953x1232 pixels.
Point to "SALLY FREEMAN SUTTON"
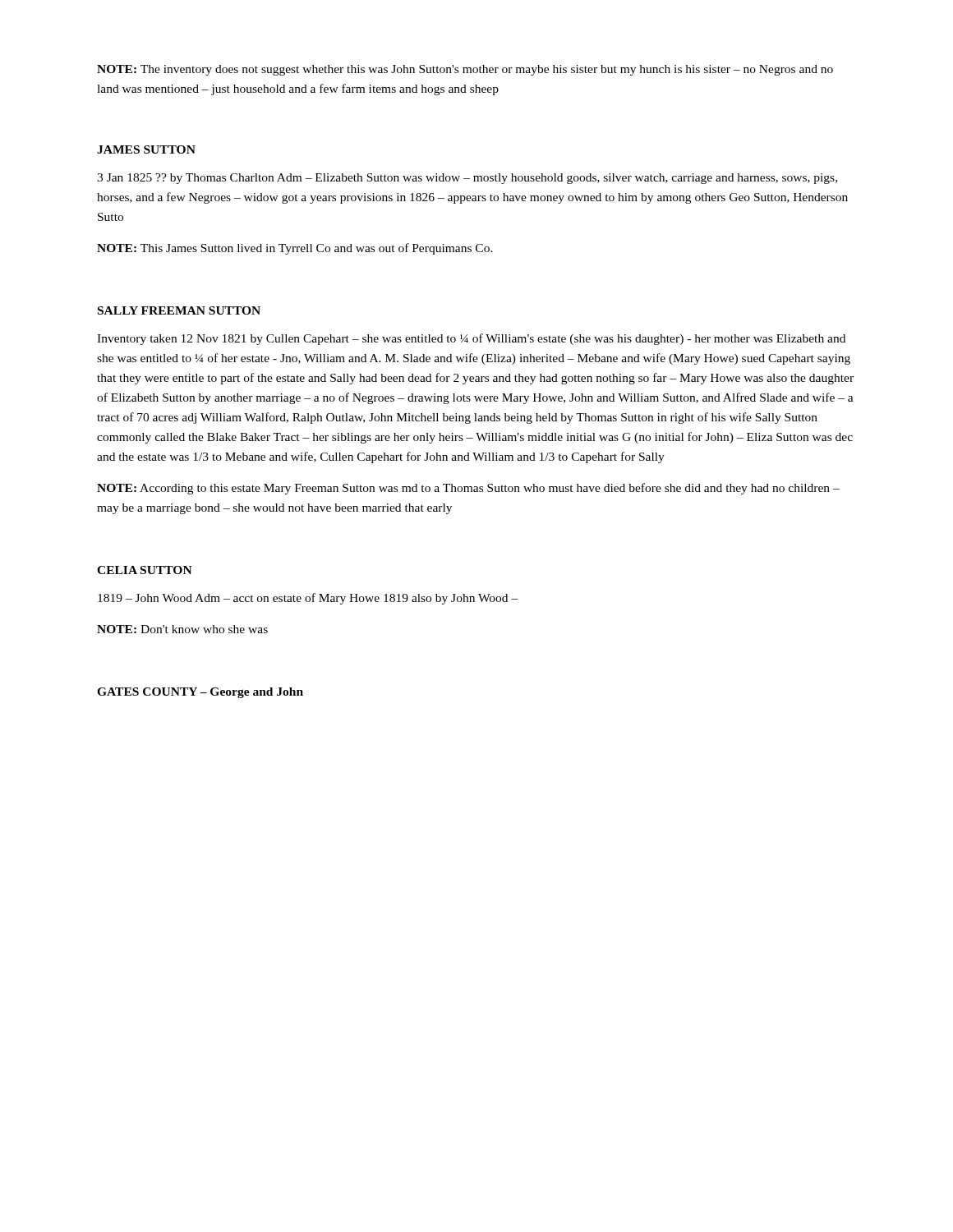pos(179,310)
